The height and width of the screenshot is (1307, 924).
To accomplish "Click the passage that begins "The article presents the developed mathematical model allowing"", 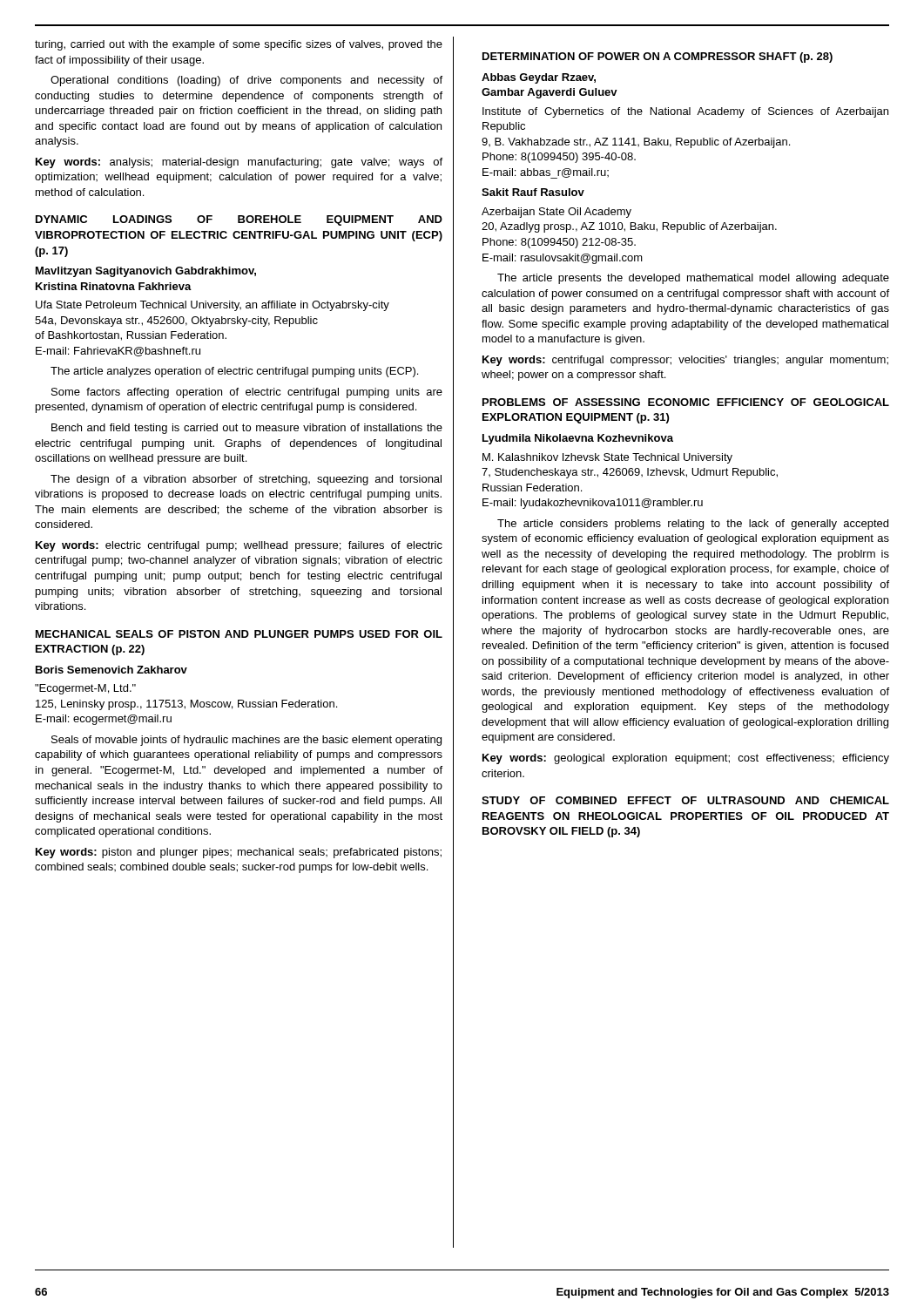I will (x=685, y=326).
